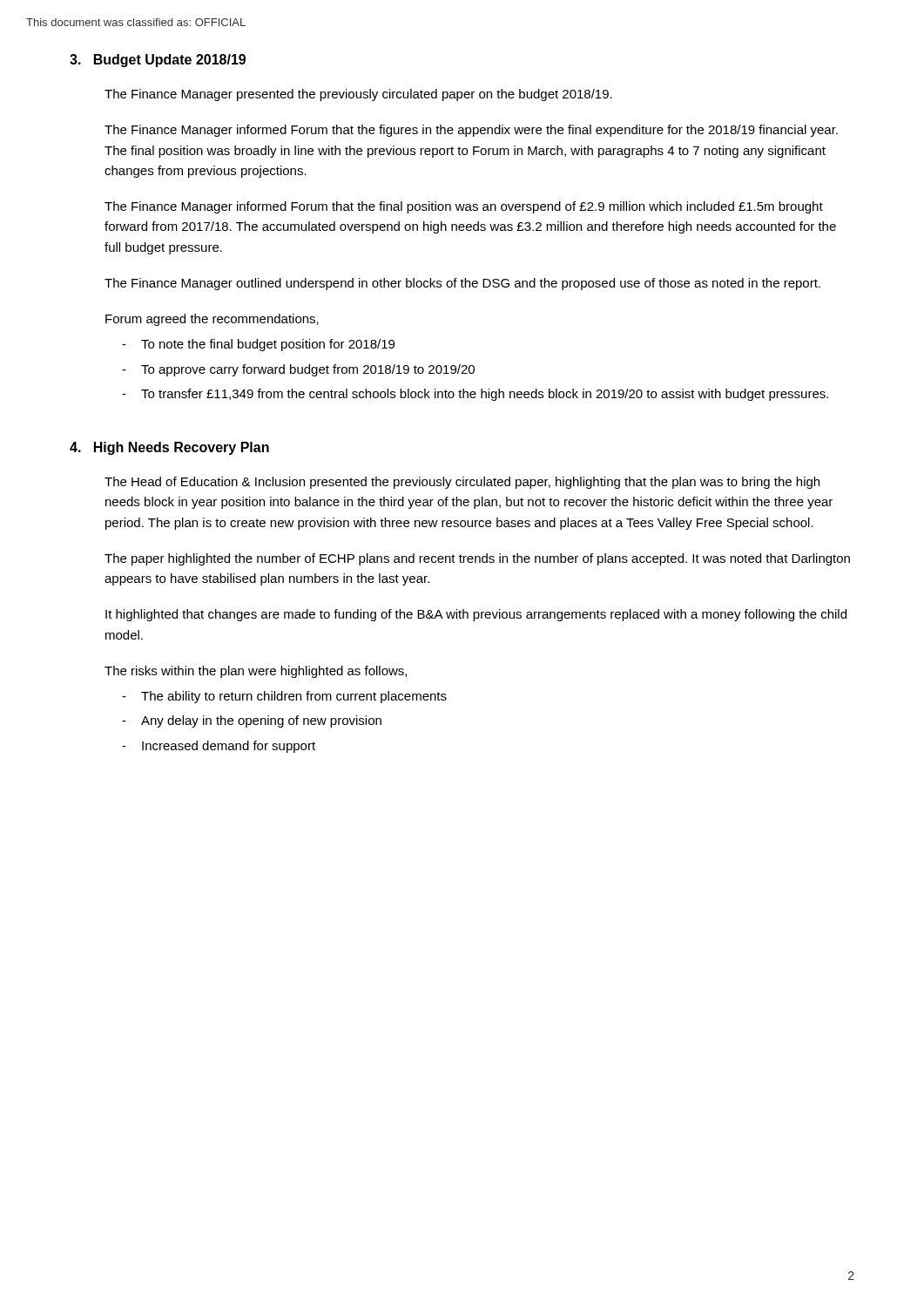Image resolution: width=924 pixels, height=1307 pixels.
Task: Locate the block of text that opens with "The Finance Manager informed Forum that the final"
Action: click(470, 226)
